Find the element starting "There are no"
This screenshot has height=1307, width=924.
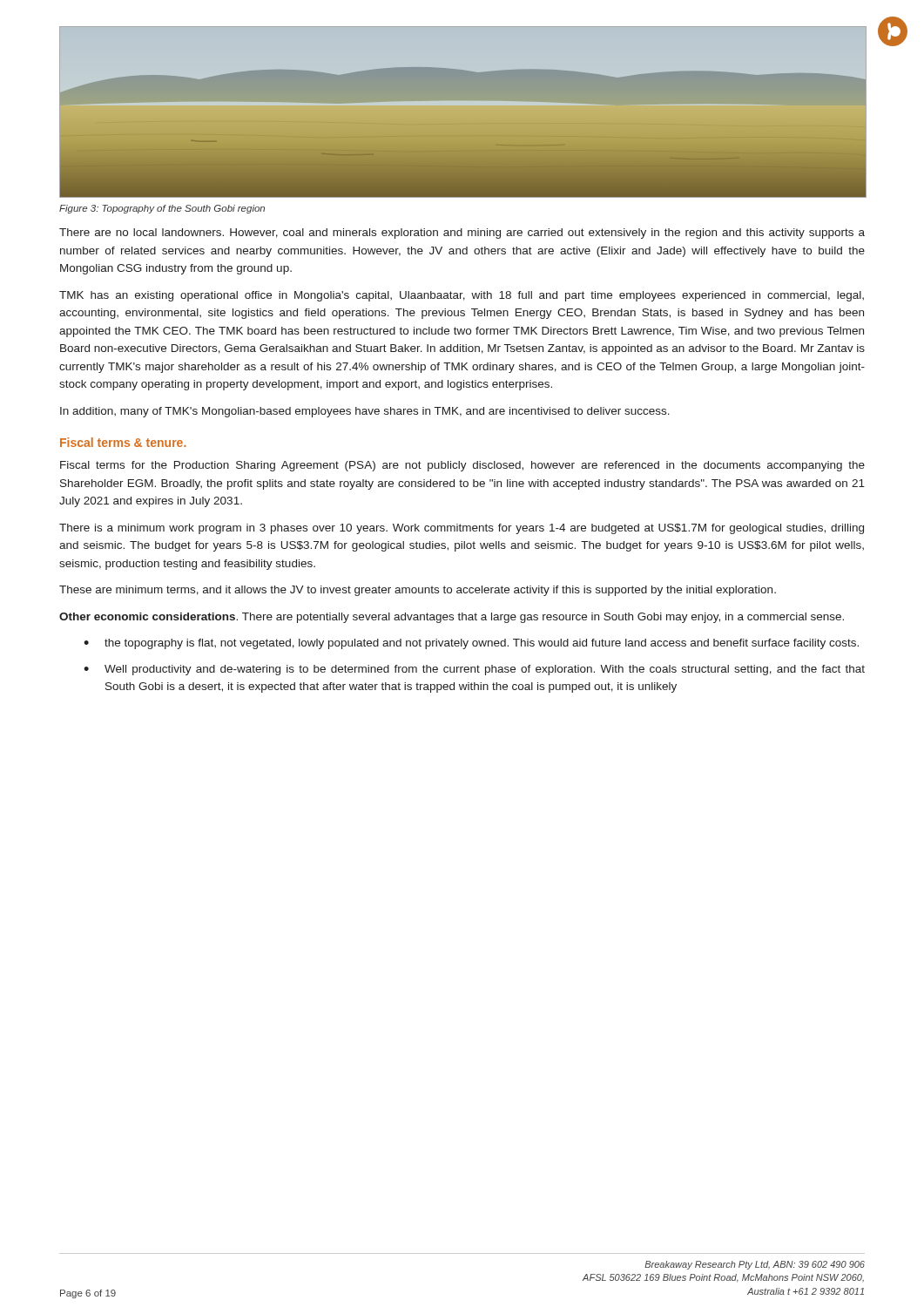point(462,250)
